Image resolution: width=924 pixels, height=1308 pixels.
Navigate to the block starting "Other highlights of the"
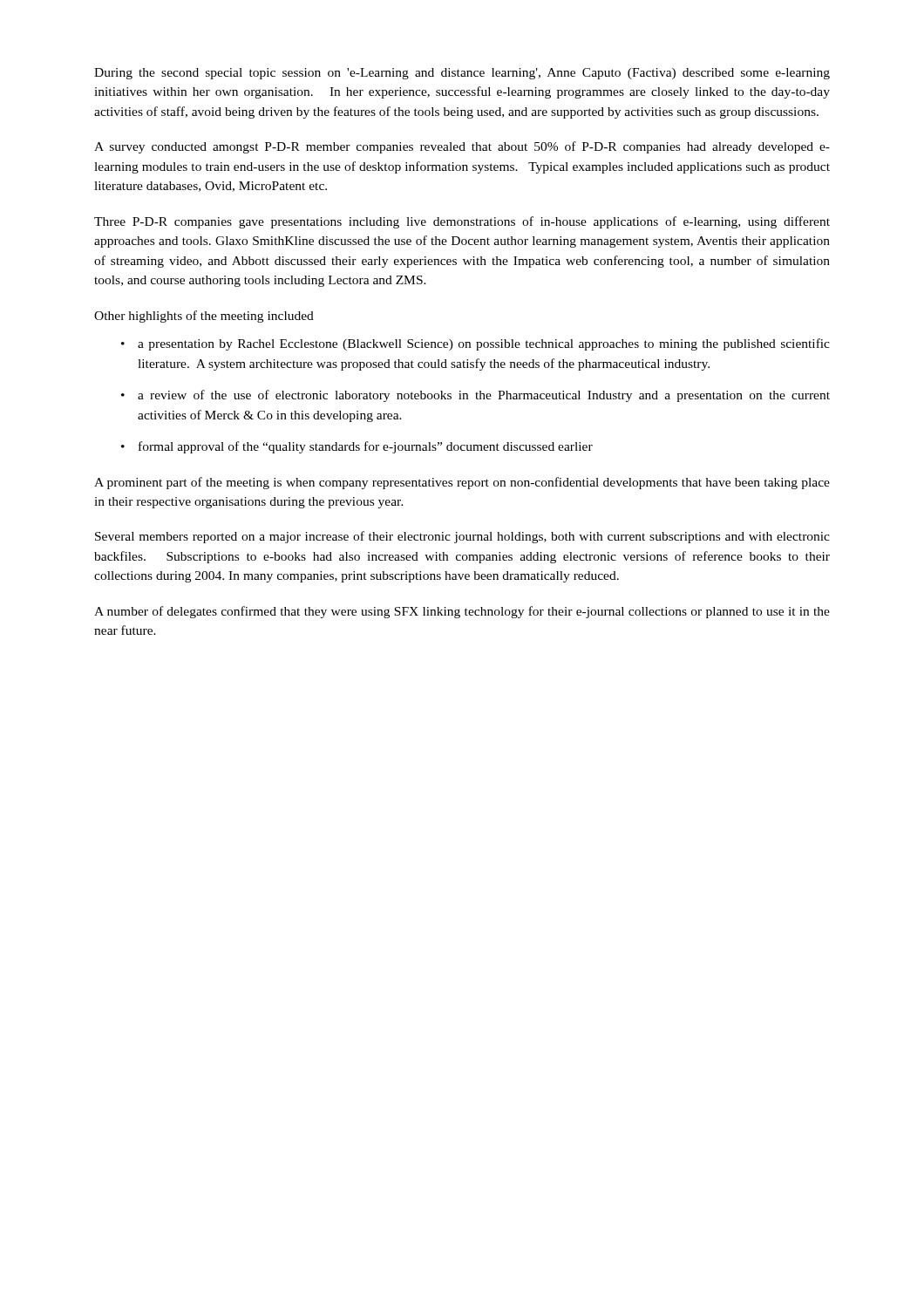click(x=204, y=315)
